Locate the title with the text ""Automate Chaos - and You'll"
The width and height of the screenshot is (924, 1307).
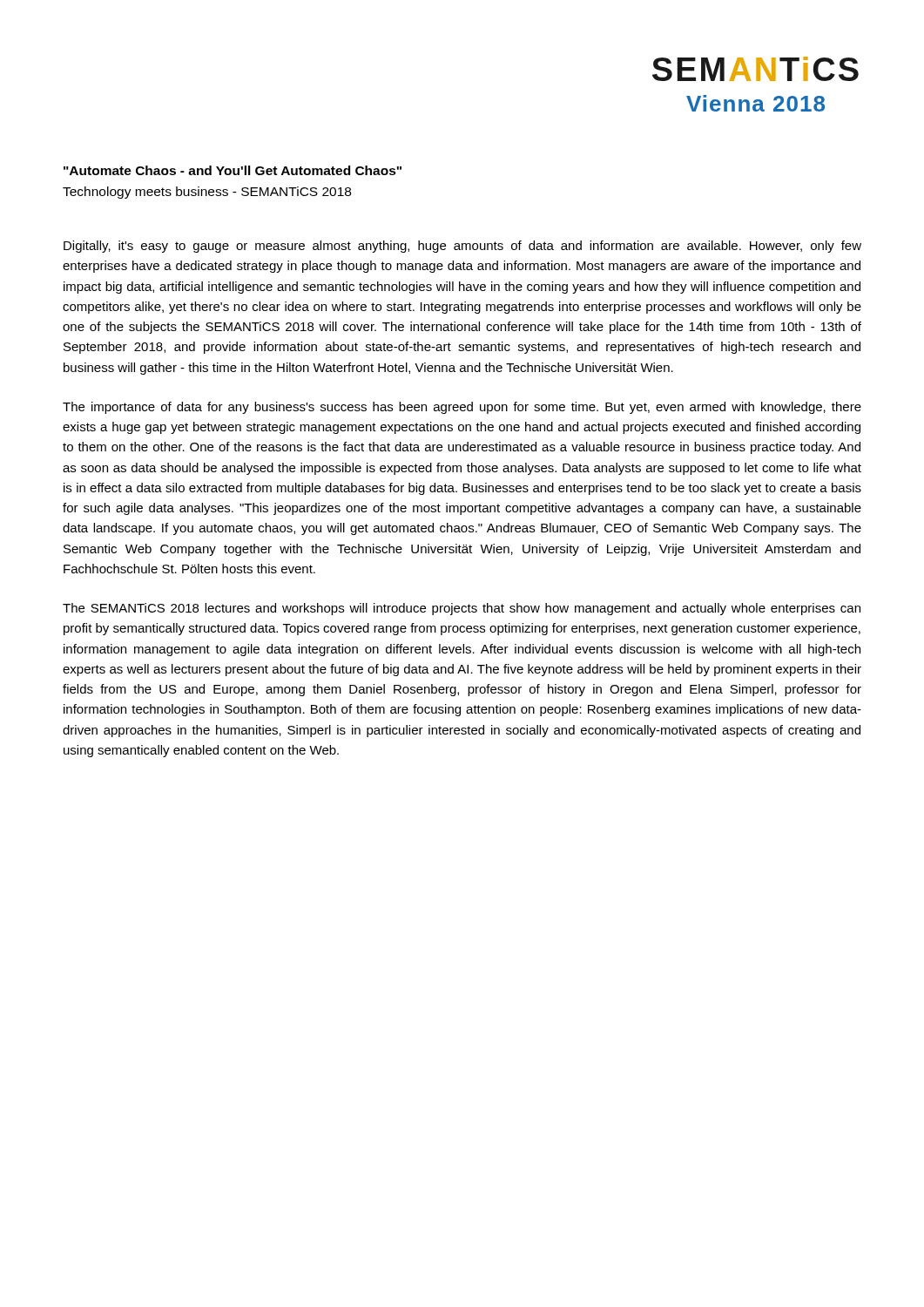click(x=233, y=170)
